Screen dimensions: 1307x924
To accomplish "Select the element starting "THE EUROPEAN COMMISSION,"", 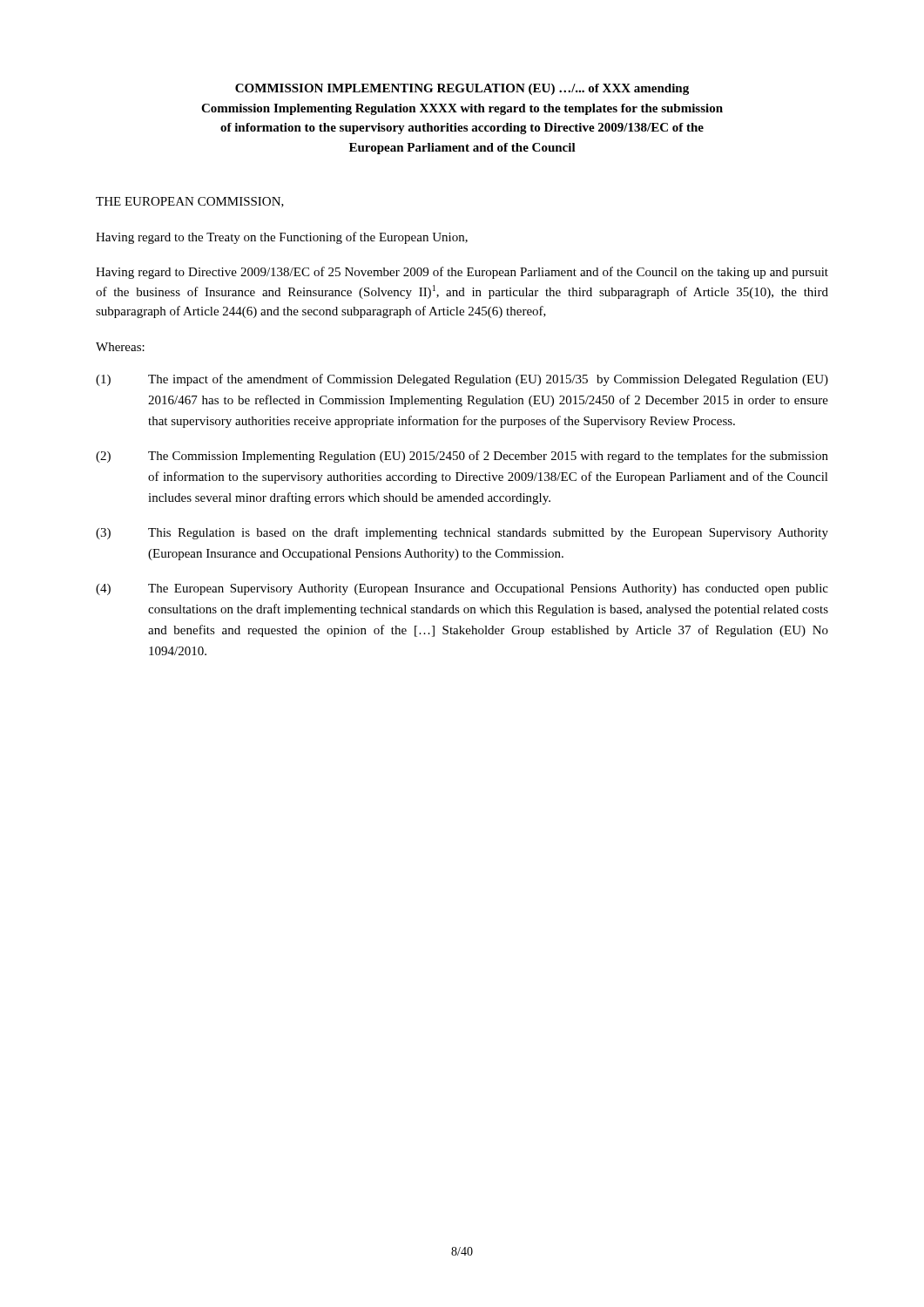I will point(190,201).
